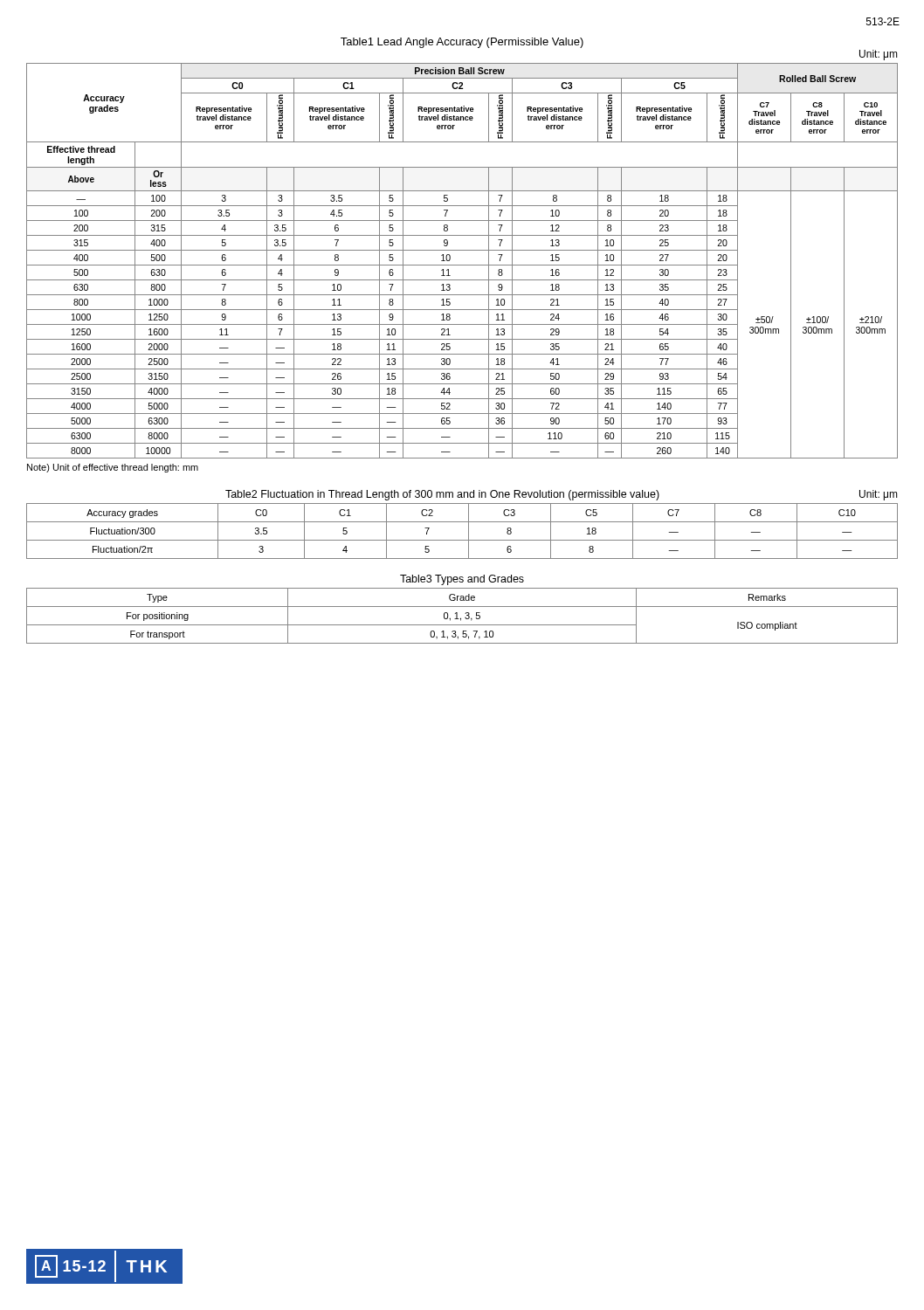
Task: Click on the block starting "Table2 Fluctuation in Thread Length"
Action: pos(462,494)
